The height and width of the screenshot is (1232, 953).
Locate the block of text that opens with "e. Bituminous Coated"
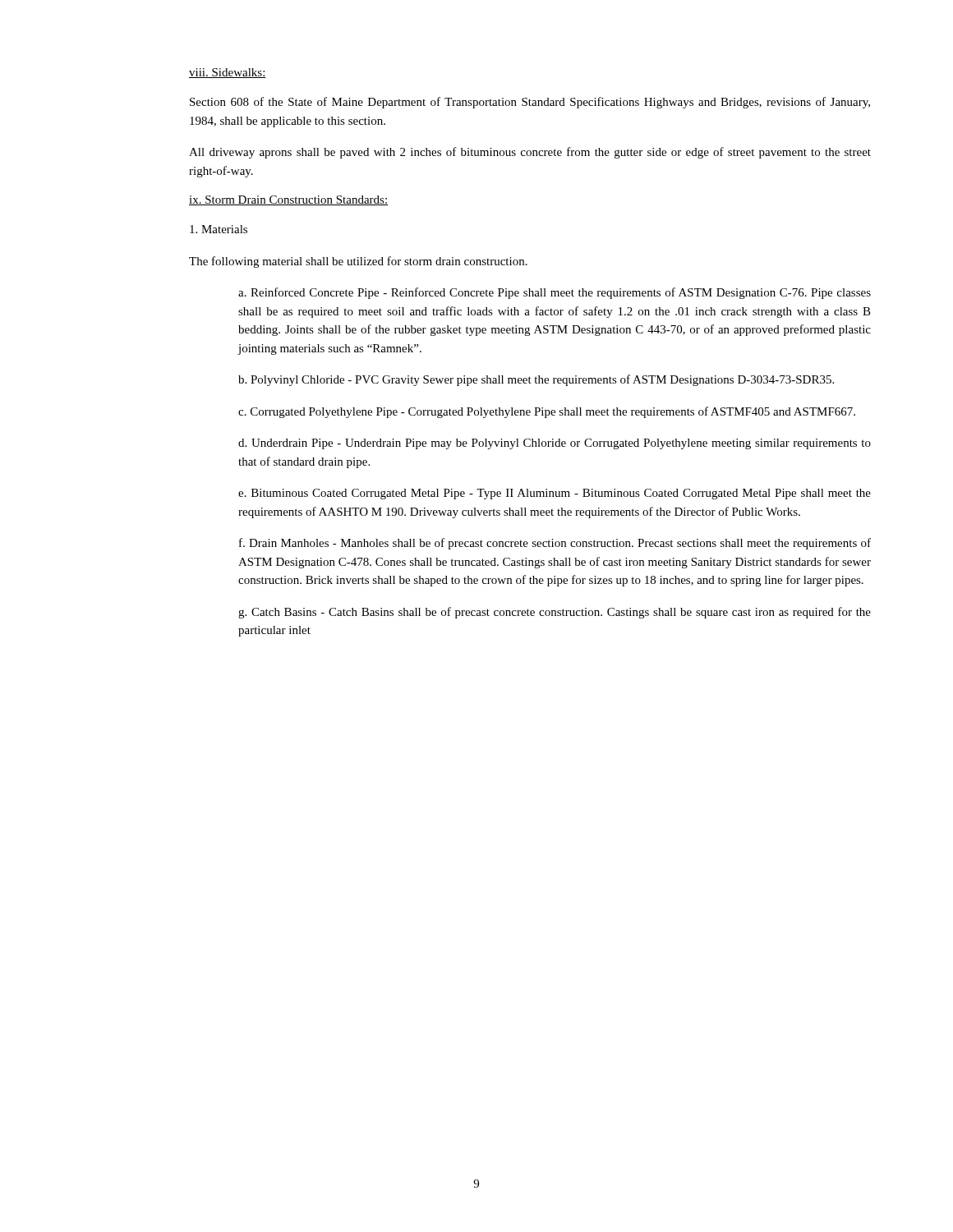pyautogui.click(x=555, y=502)
